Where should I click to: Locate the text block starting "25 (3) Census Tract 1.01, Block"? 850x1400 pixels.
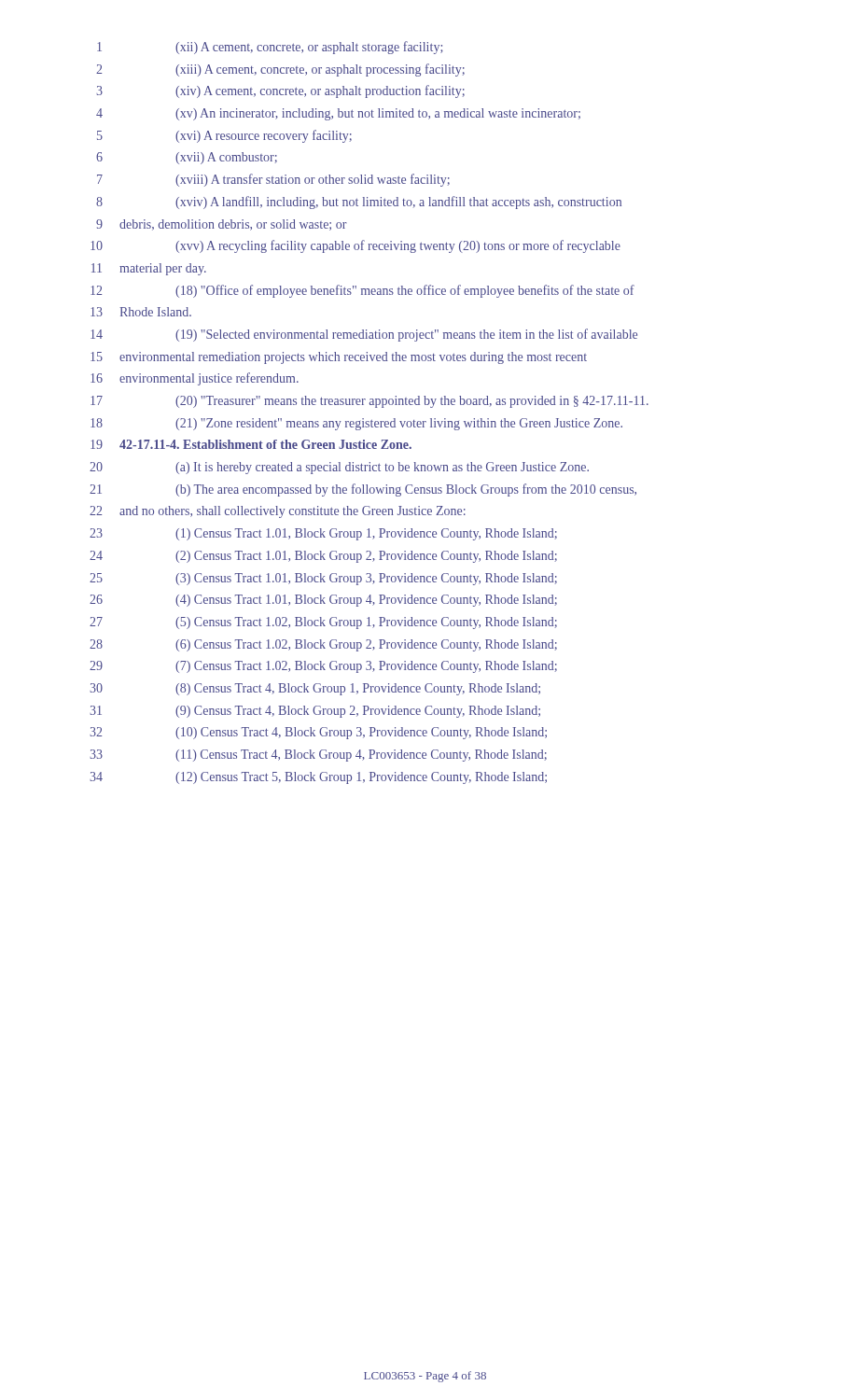434,578
